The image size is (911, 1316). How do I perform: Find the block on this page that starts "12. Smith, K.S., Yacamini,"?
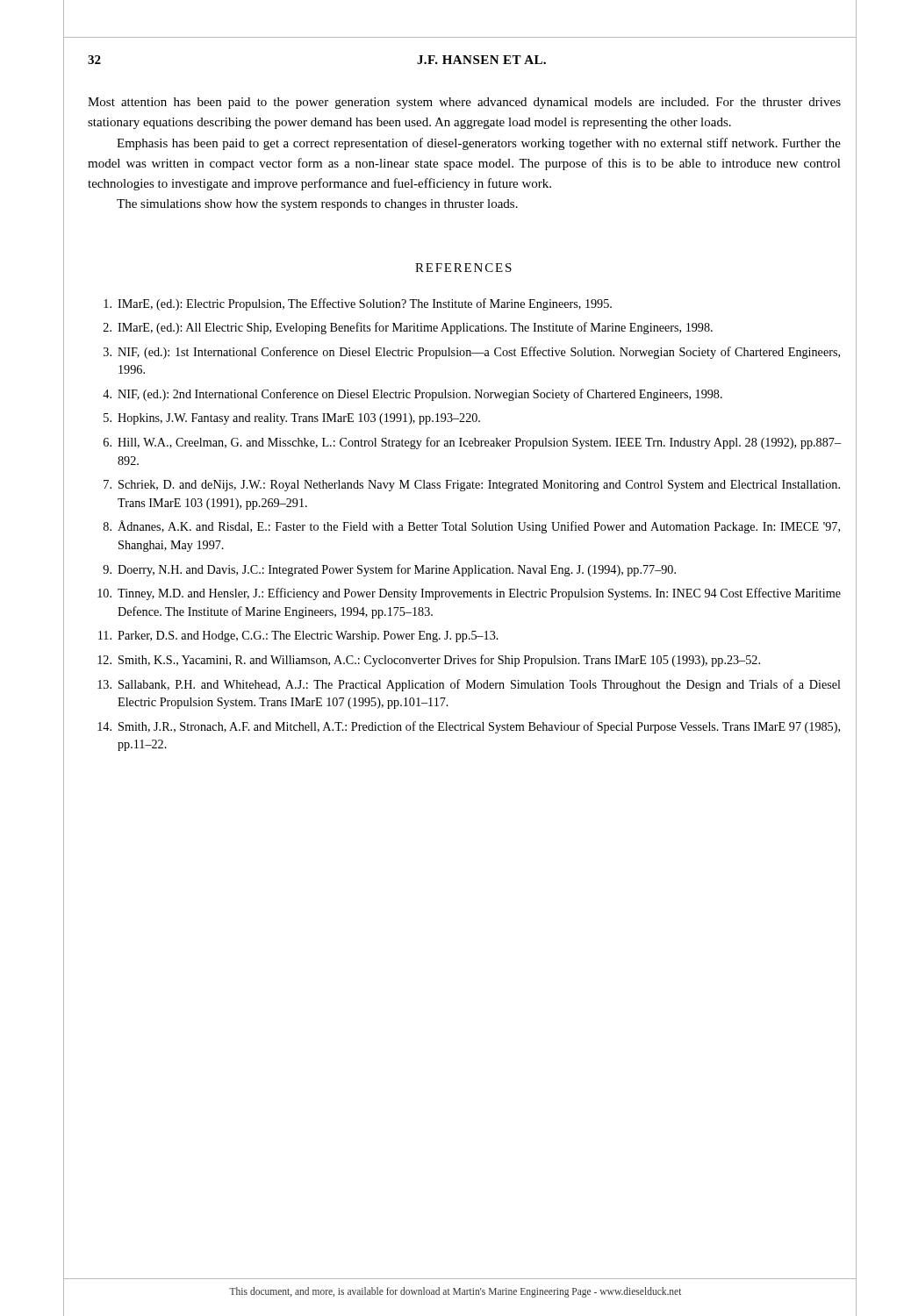464,660
